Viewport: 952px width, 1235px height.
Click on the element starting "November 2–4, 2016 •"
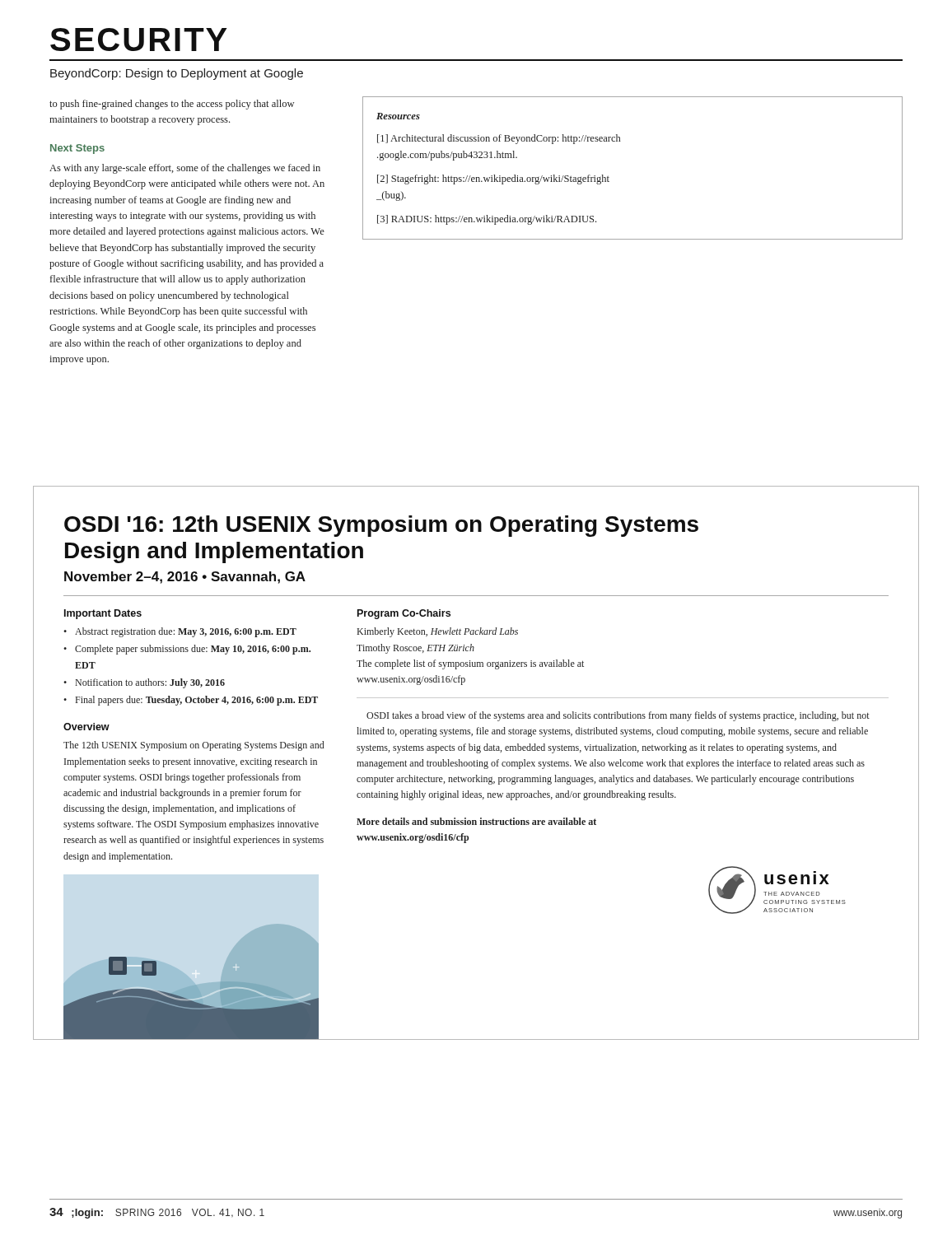click(x=185, y=577)
